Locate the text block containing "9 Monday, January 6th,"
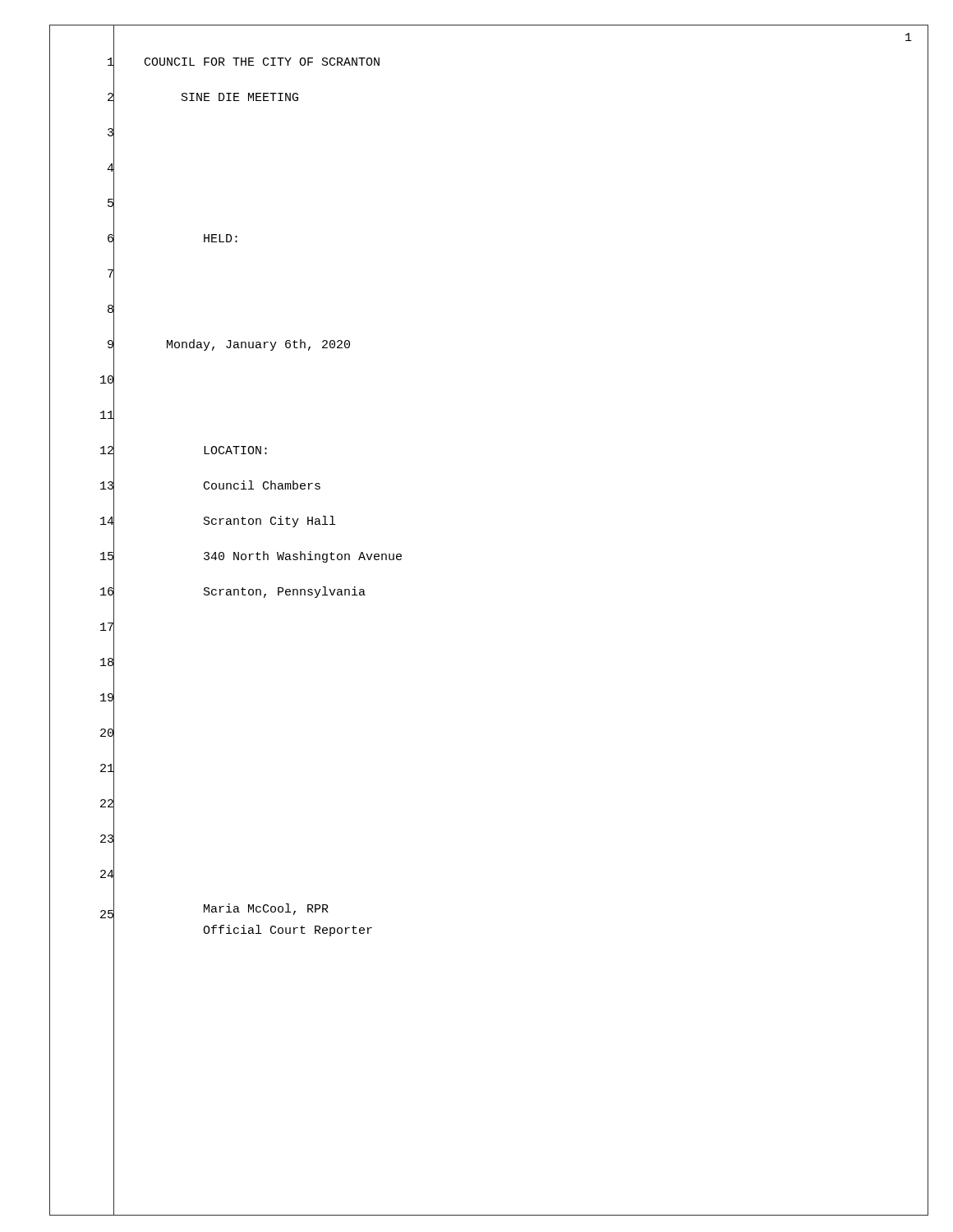Screen dimensions: 1232x953 pyautogui.click(x=258, y=345)
